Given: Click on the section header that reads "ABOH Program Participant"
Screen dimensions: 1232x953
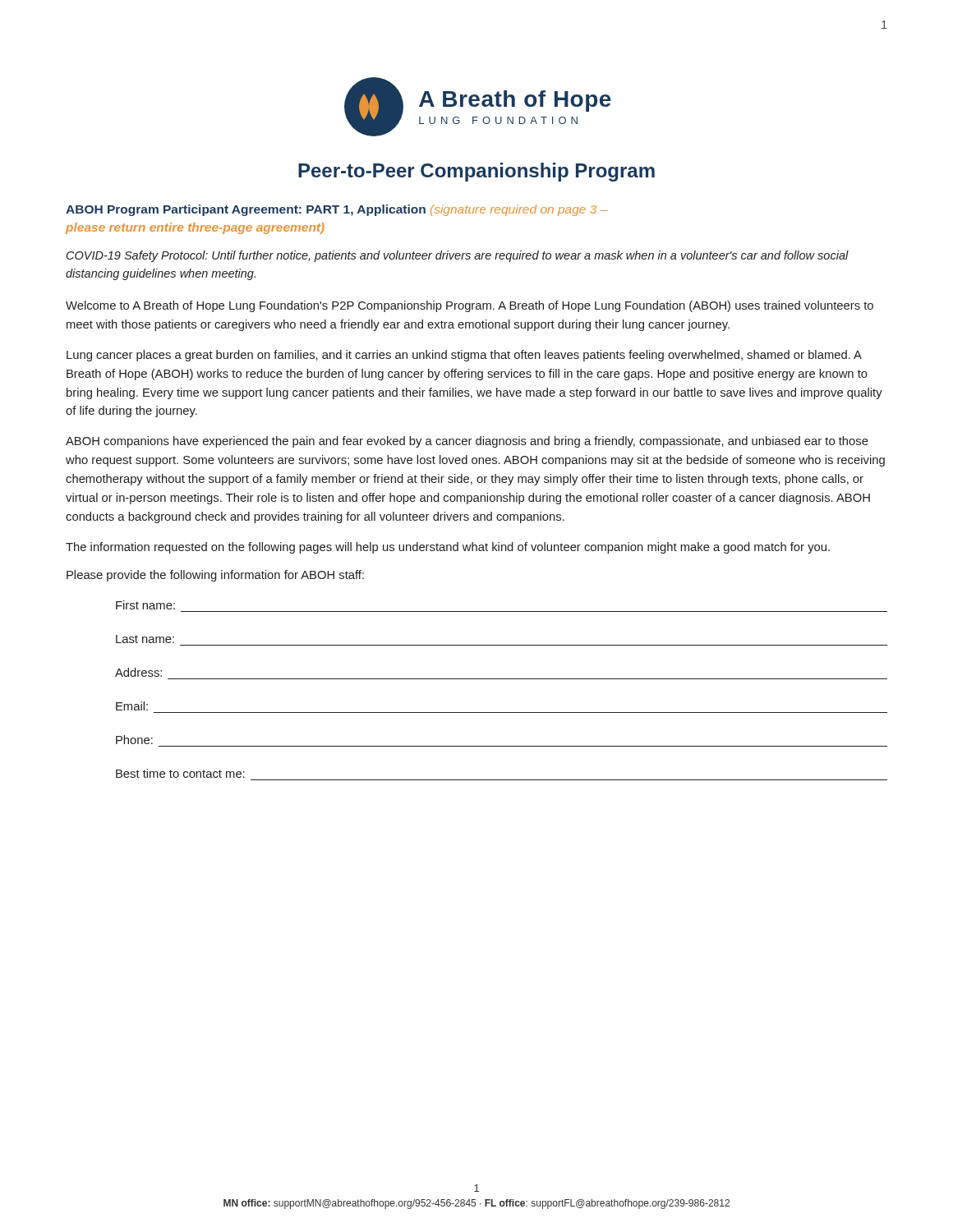Looking at the screenshot, I should tap(476, 219).
